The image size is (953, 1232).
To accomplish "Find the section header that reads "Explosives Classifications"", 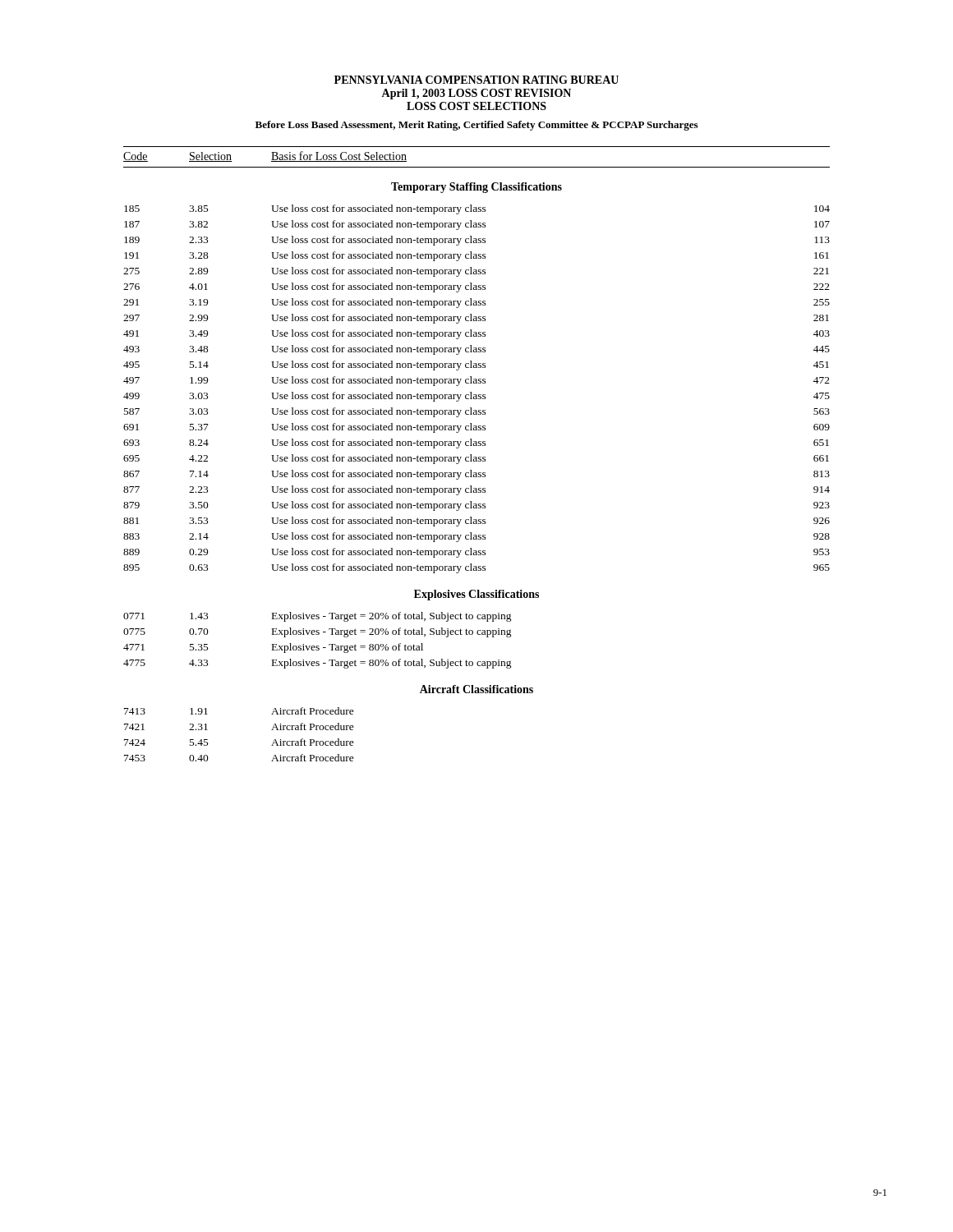I will tap(476, 594).
